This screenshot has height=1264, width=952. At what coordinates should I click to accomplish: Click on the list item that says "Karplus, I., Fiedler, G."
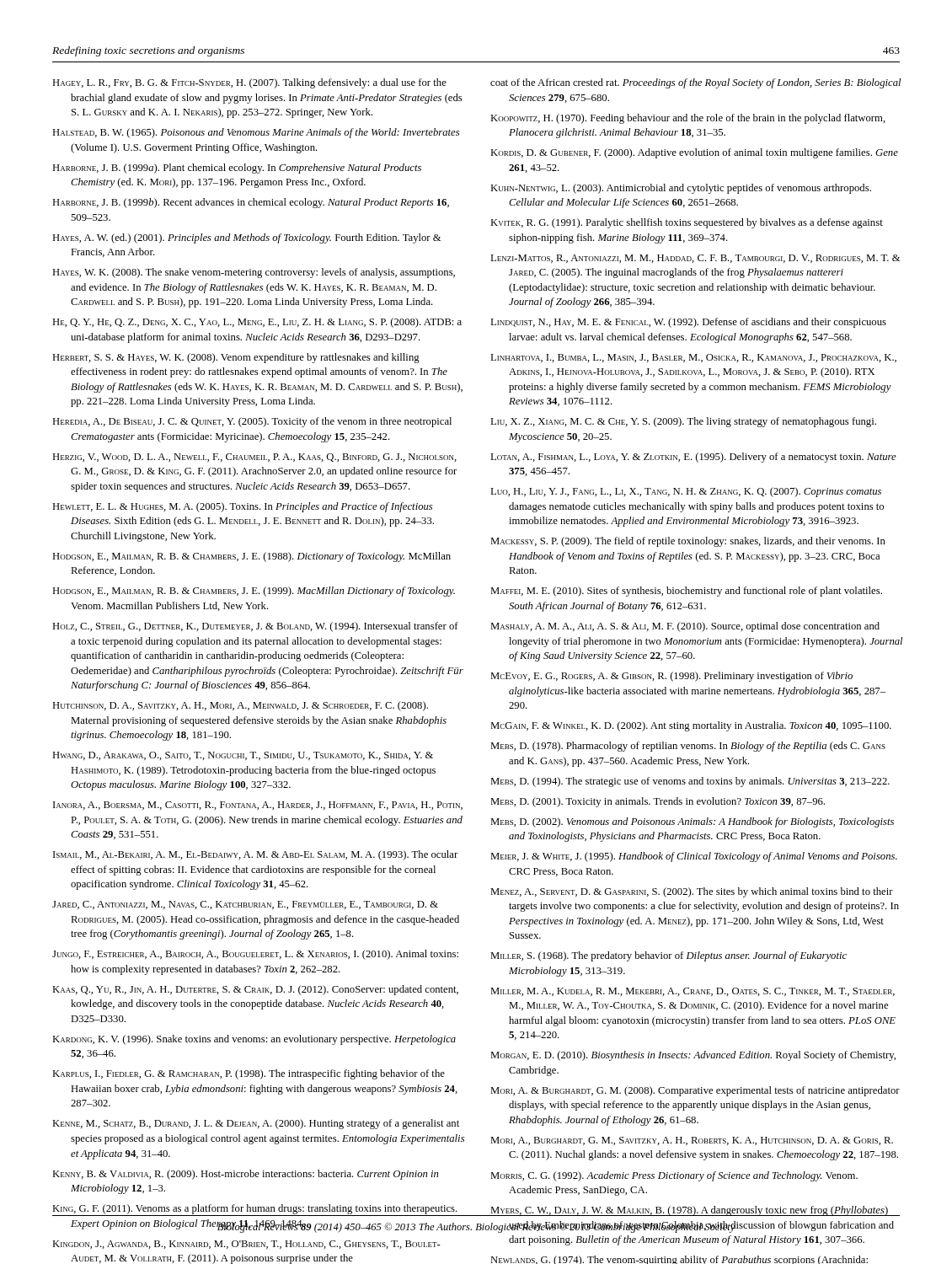pos(255,1089)
